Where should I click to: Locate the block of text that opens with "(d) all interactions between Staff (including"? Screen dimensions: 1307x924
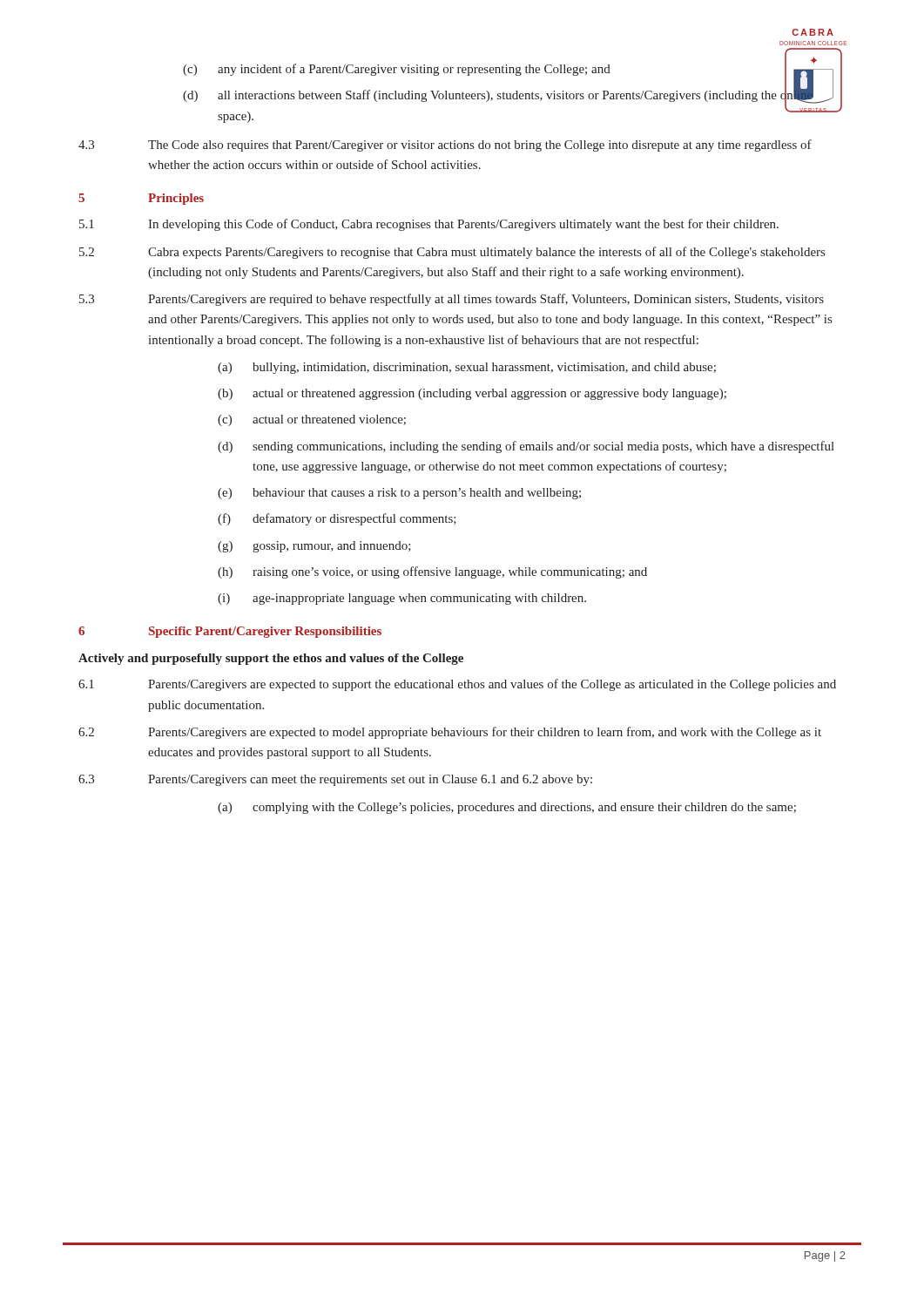514,106
